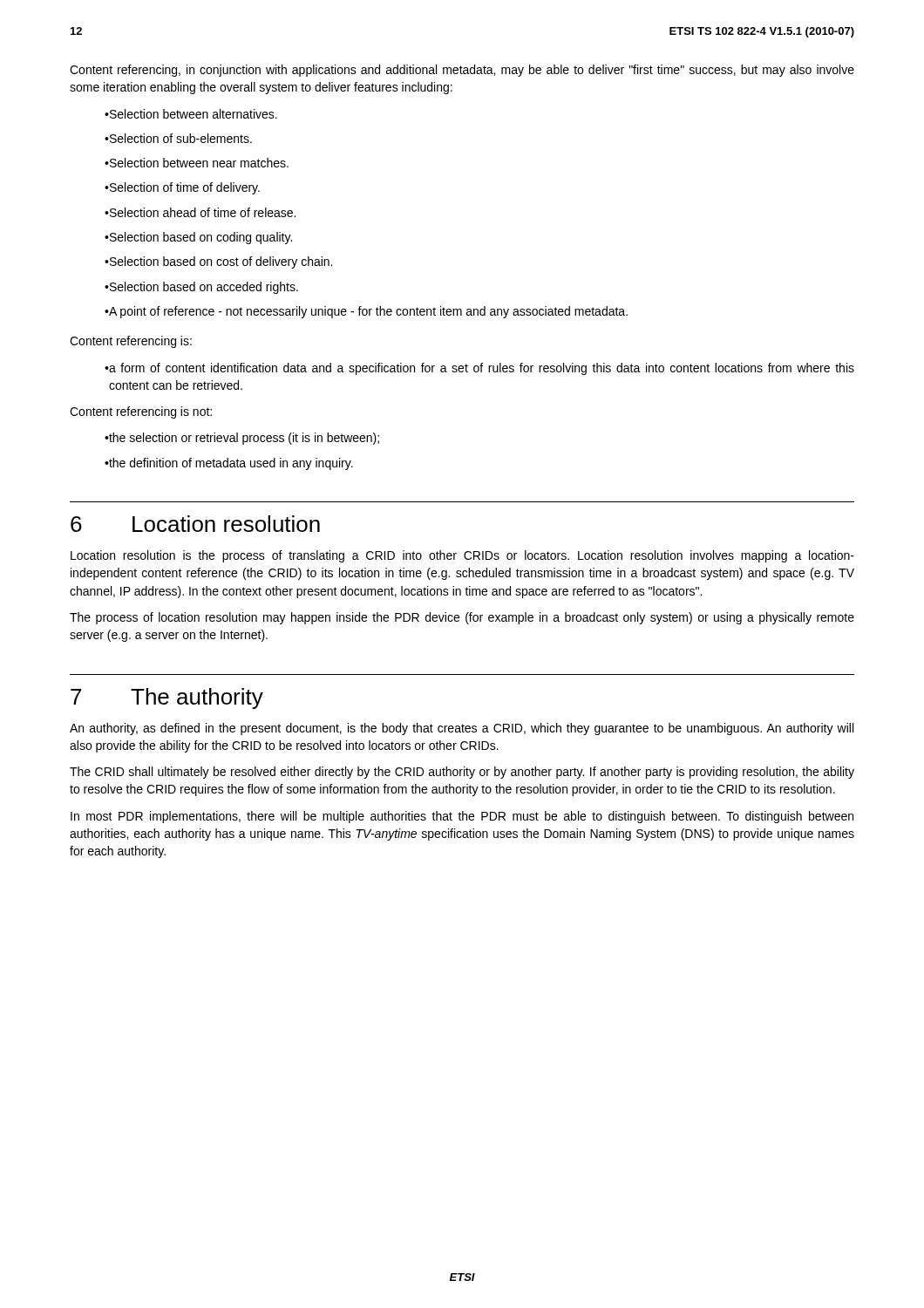This screenshot has height=1308, width=924.
Task: Find the region starting "The CRID shall"
Action: pos(462,781)
